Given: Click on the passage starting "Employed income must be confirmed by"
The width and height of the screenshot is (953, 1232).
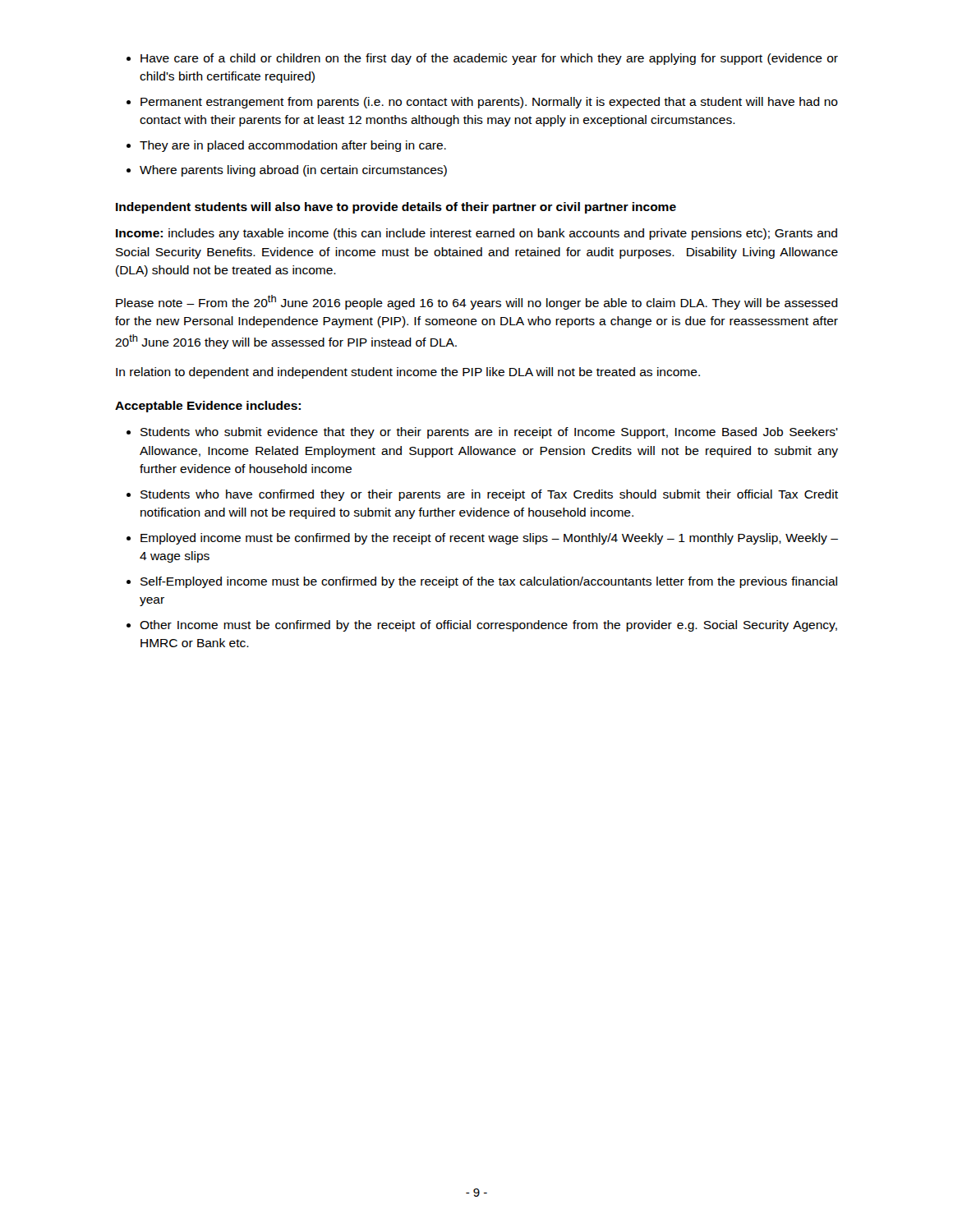Looking at the screenshot, I should point(489,547).
